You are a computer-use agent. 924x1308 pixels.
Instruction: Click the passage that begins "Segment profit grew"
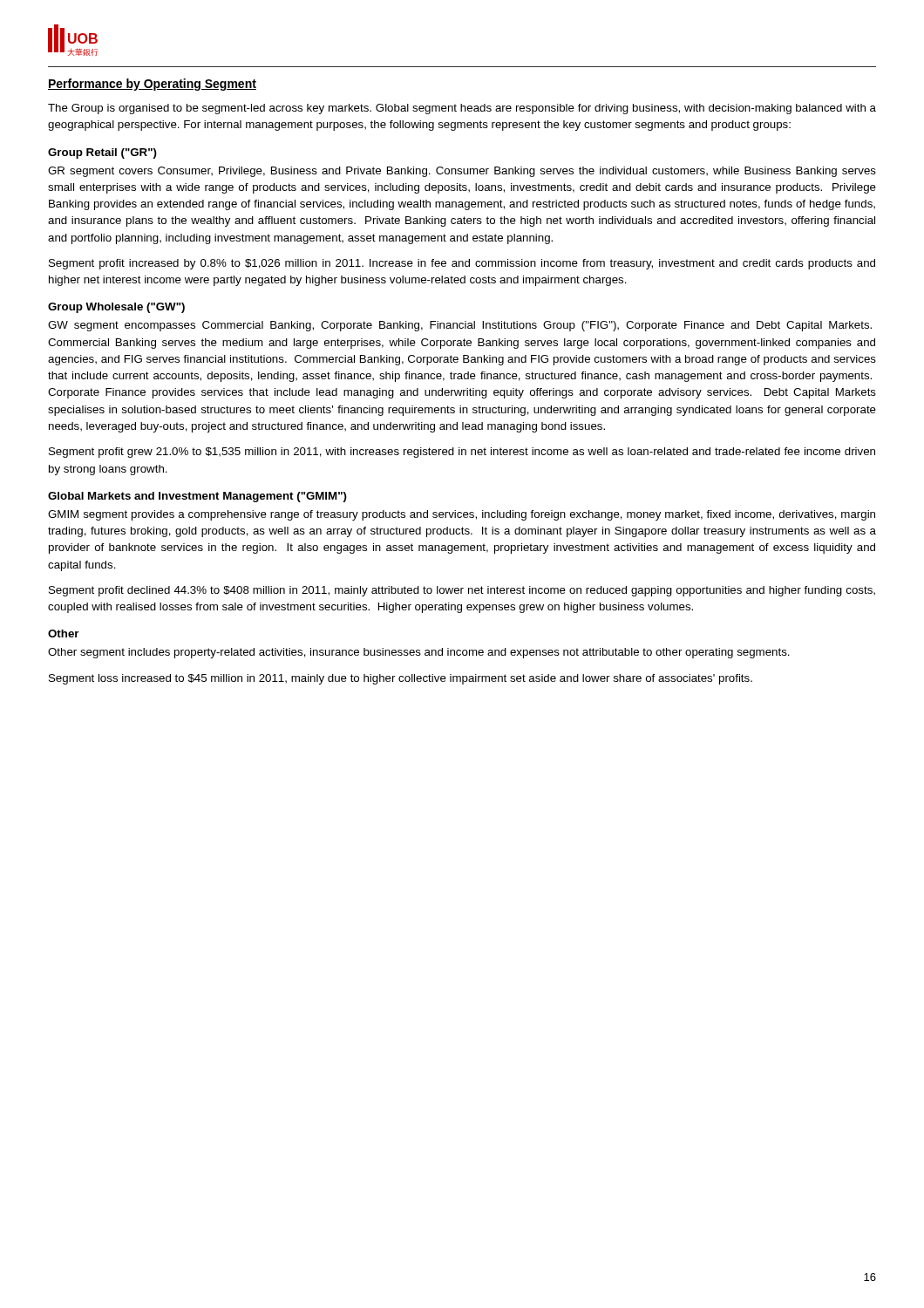pyautogui.click(x=462, y=460)
